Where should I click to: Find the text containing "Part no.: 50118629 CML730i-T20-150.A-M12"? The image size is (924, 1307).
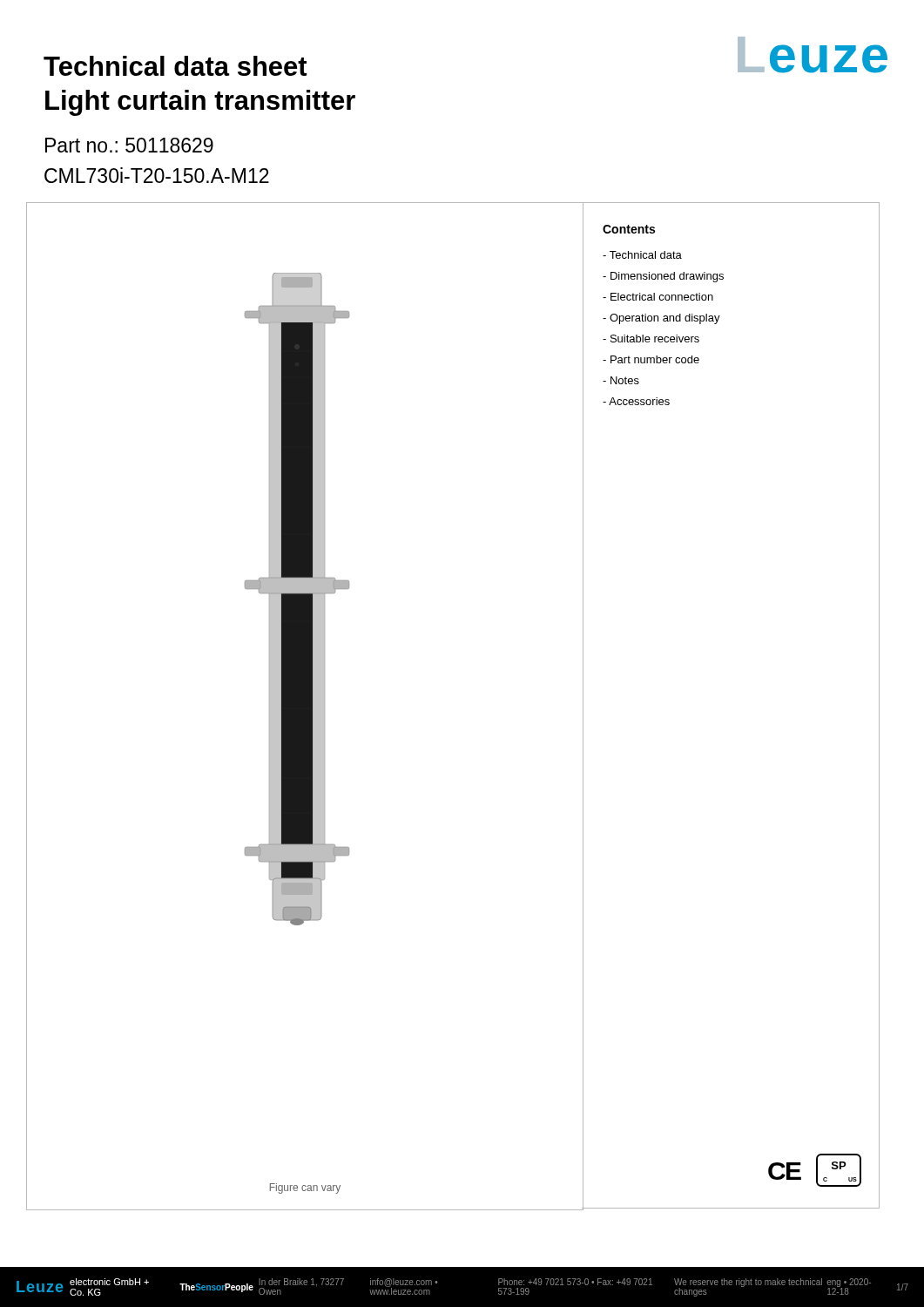click(157, 161)
